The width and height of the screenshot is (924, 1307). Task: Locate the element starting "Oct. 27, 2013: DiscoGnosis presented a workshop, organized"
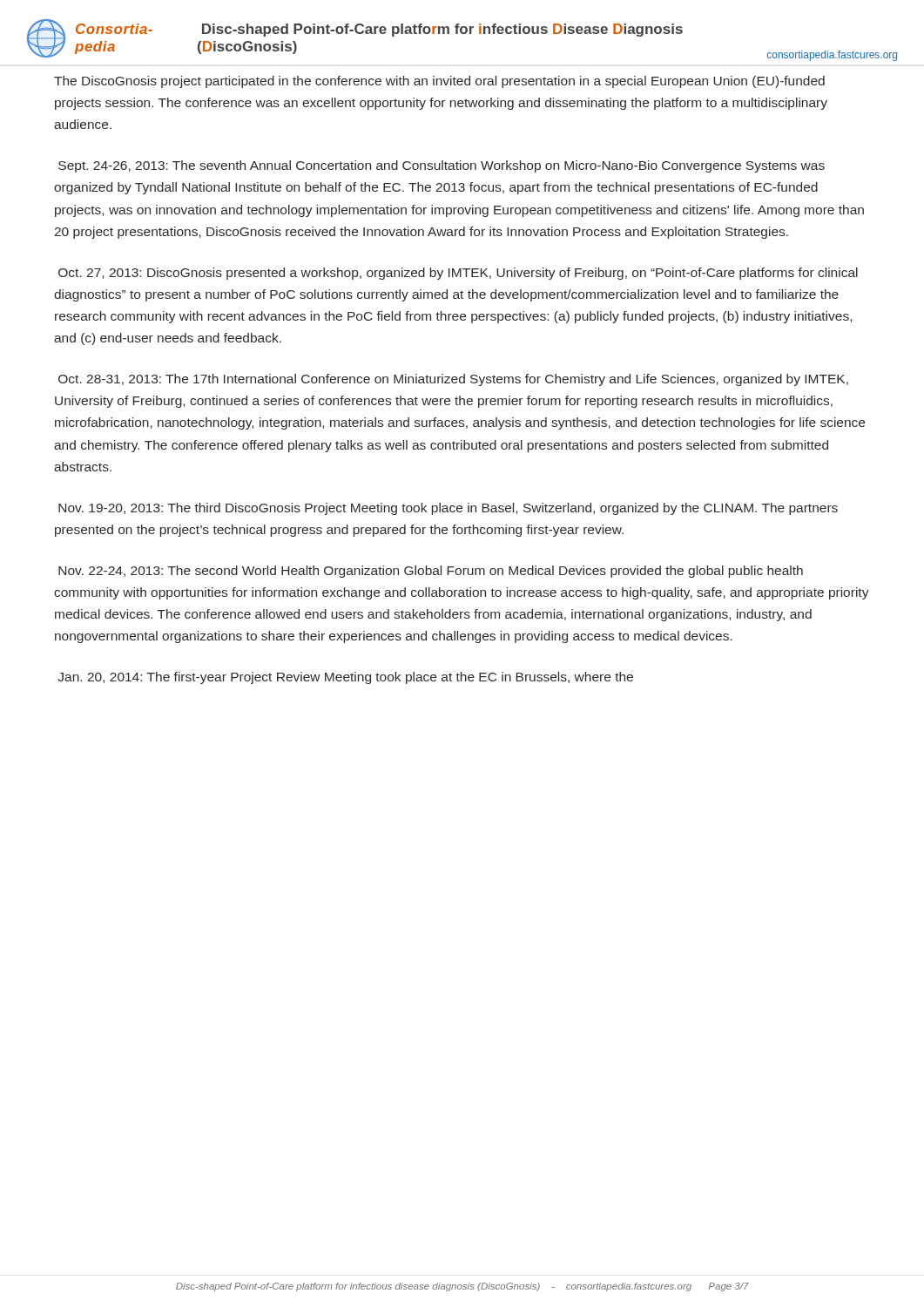[456, 305]
